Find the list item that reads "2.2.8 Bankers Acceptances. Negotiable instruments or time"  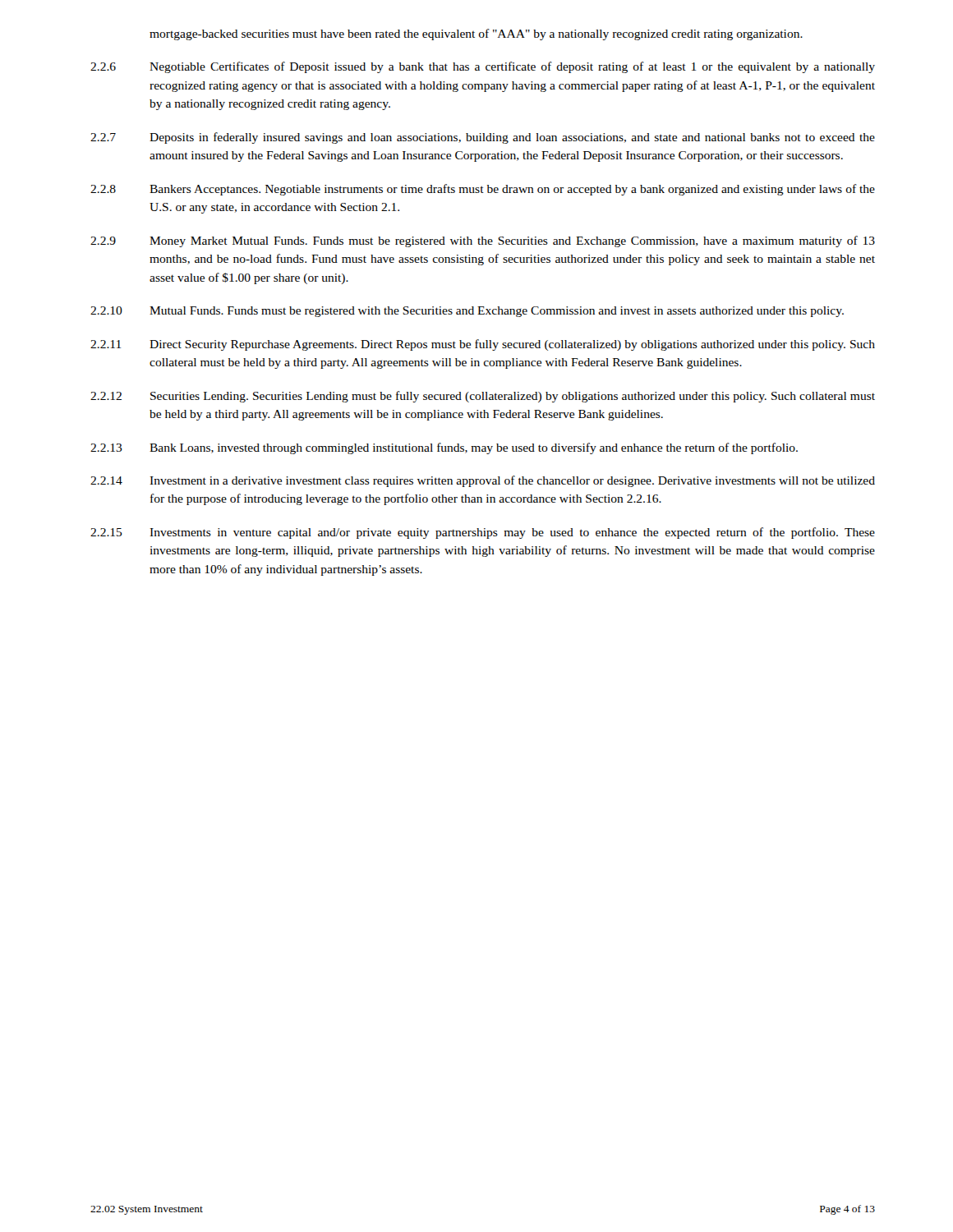click(483, 198)
